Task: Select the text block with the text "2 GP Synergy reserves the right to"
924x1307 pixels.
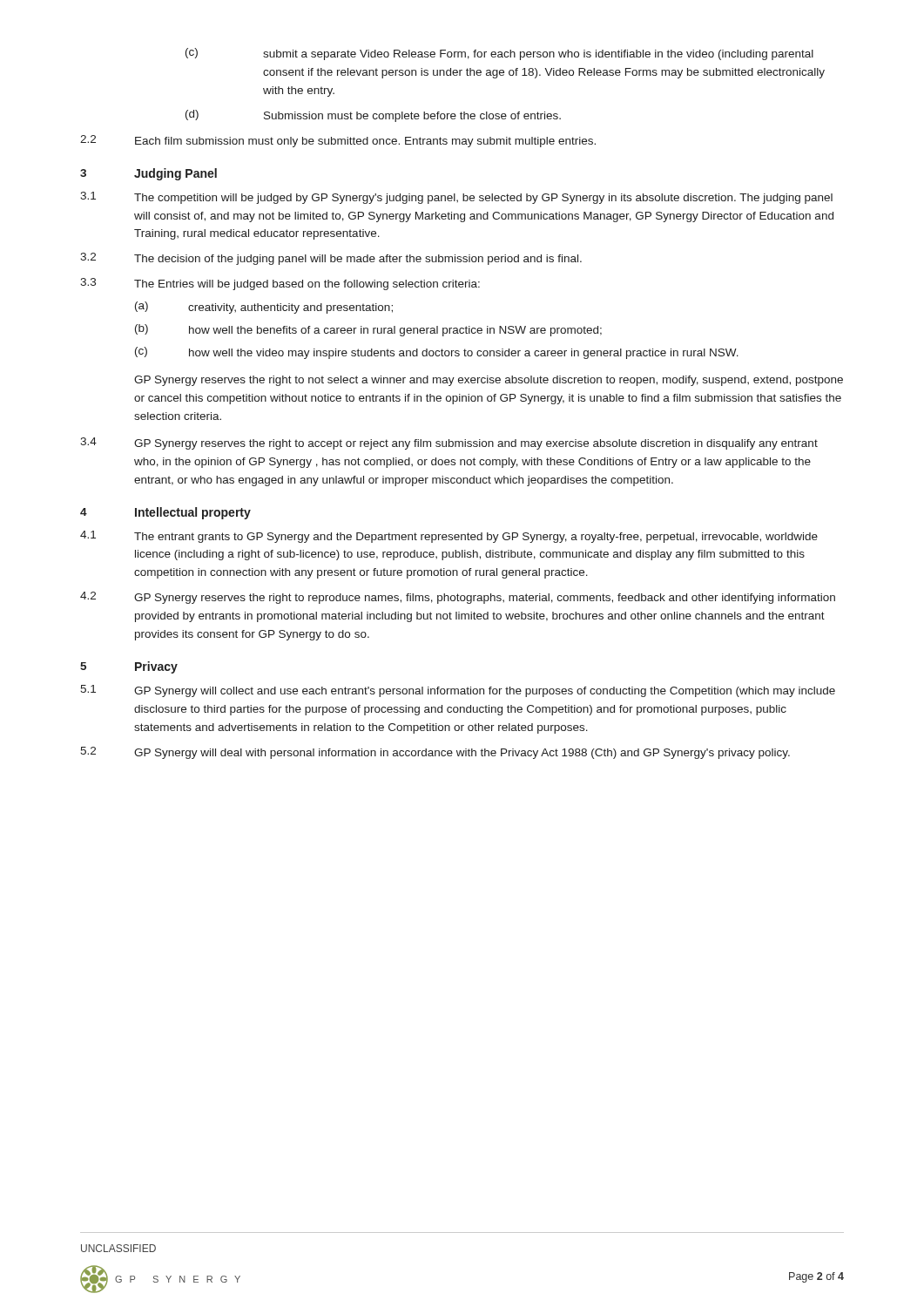Action: pos(462,617)
